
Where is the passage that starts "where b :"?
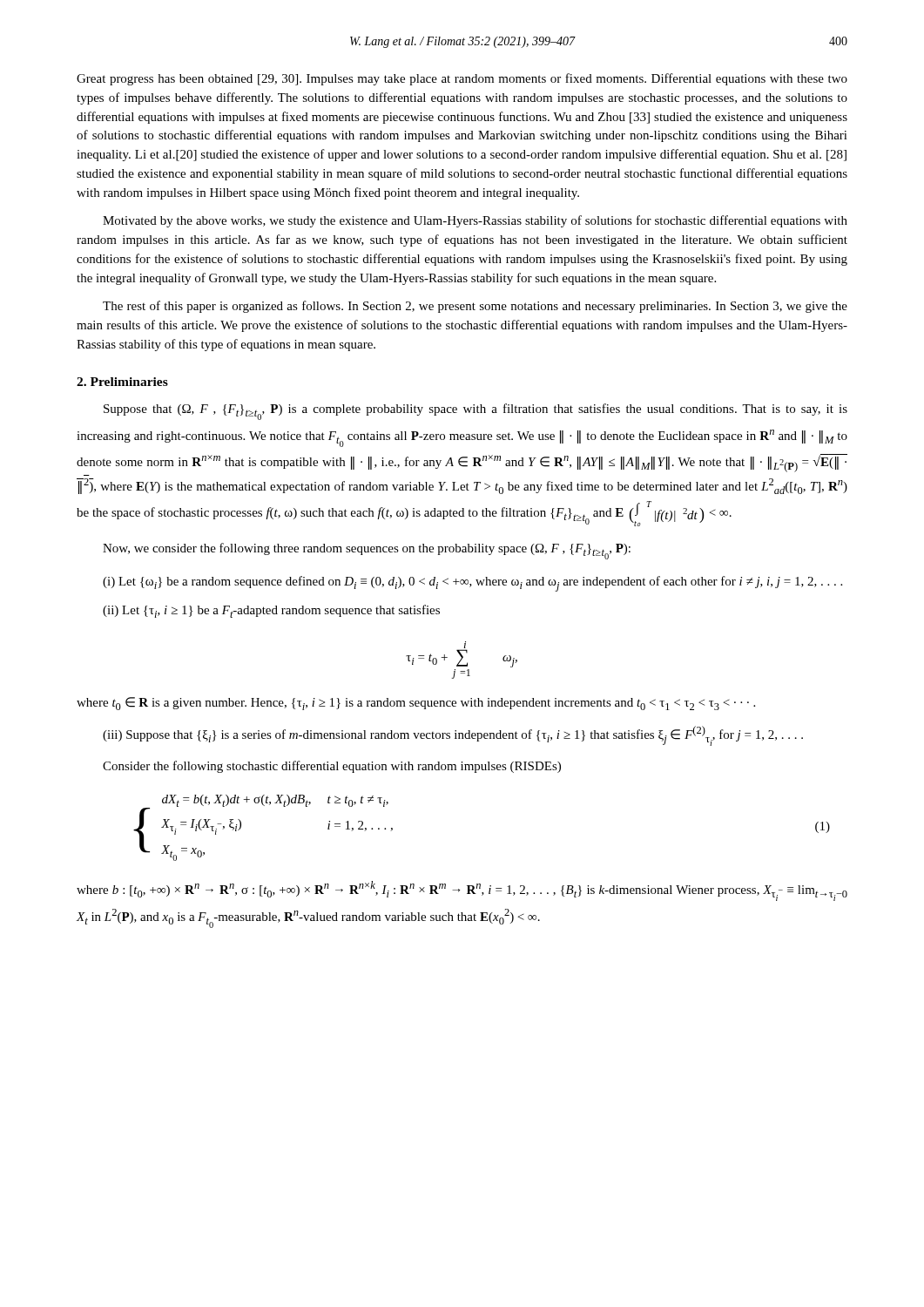pyautogui.click(x=462, y=904)
